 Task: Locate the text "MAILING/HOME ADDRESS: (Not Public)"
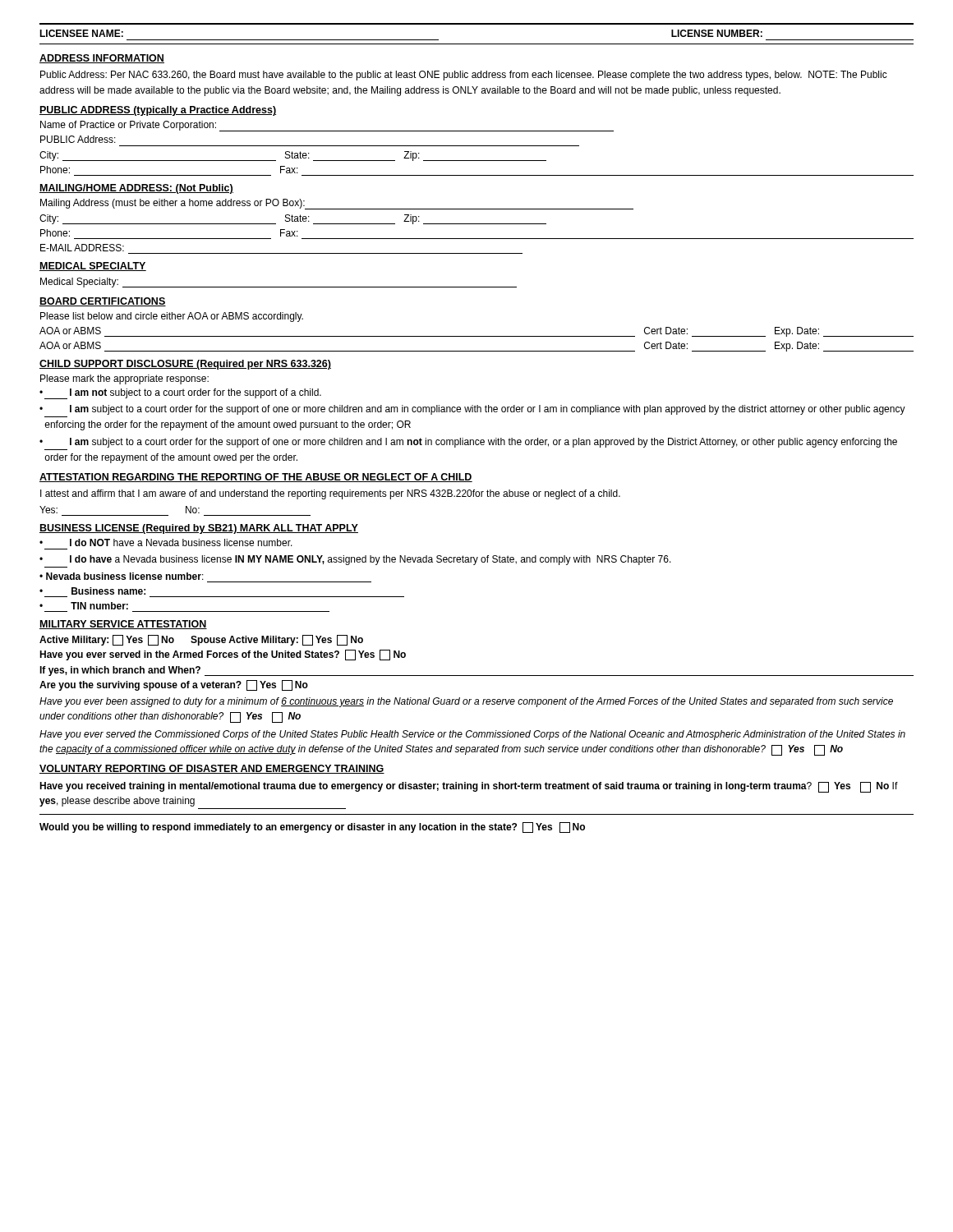tap(136, 188)
